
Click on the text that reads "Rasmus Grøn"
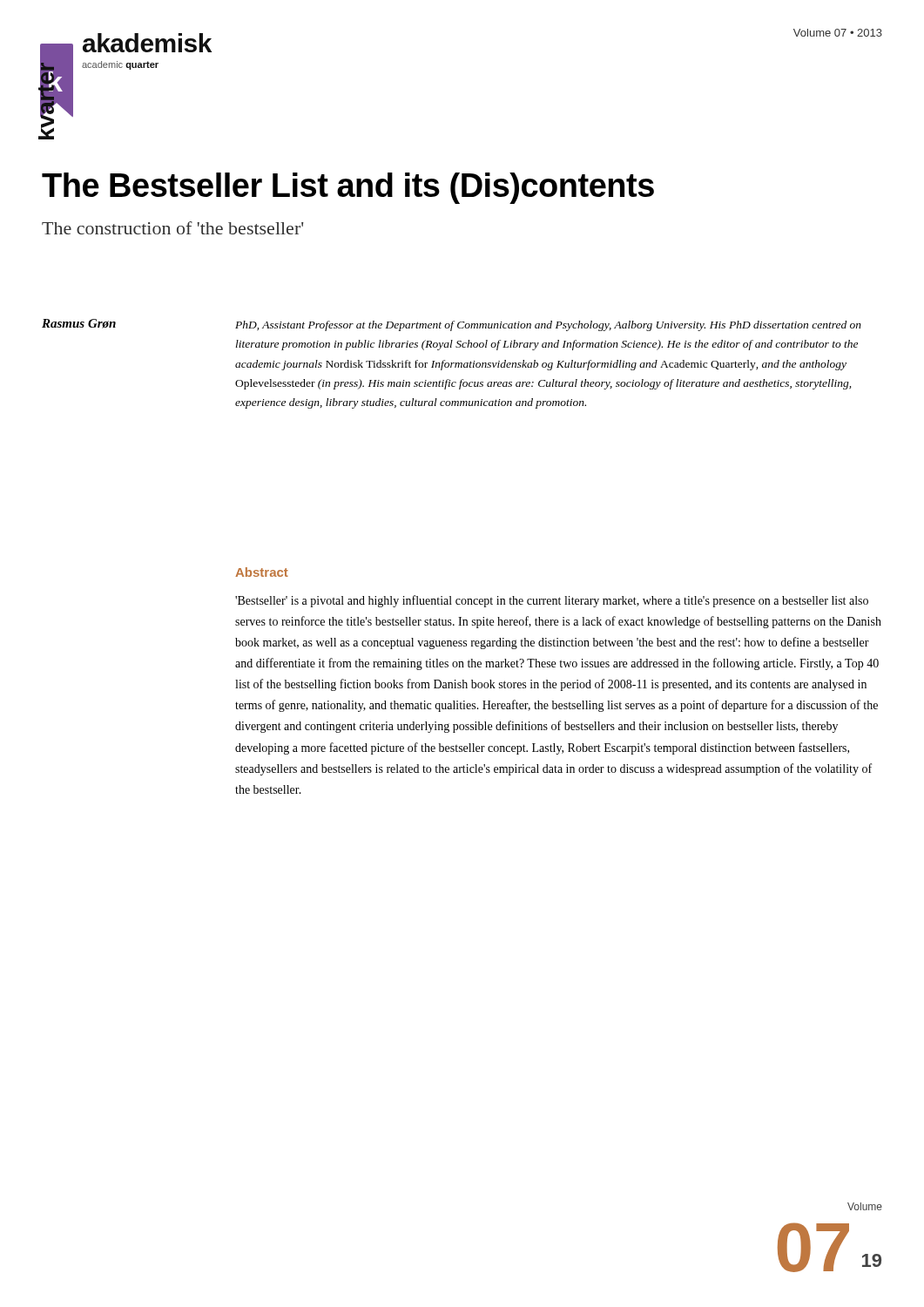pyautogui.click(x=79, y=323)
